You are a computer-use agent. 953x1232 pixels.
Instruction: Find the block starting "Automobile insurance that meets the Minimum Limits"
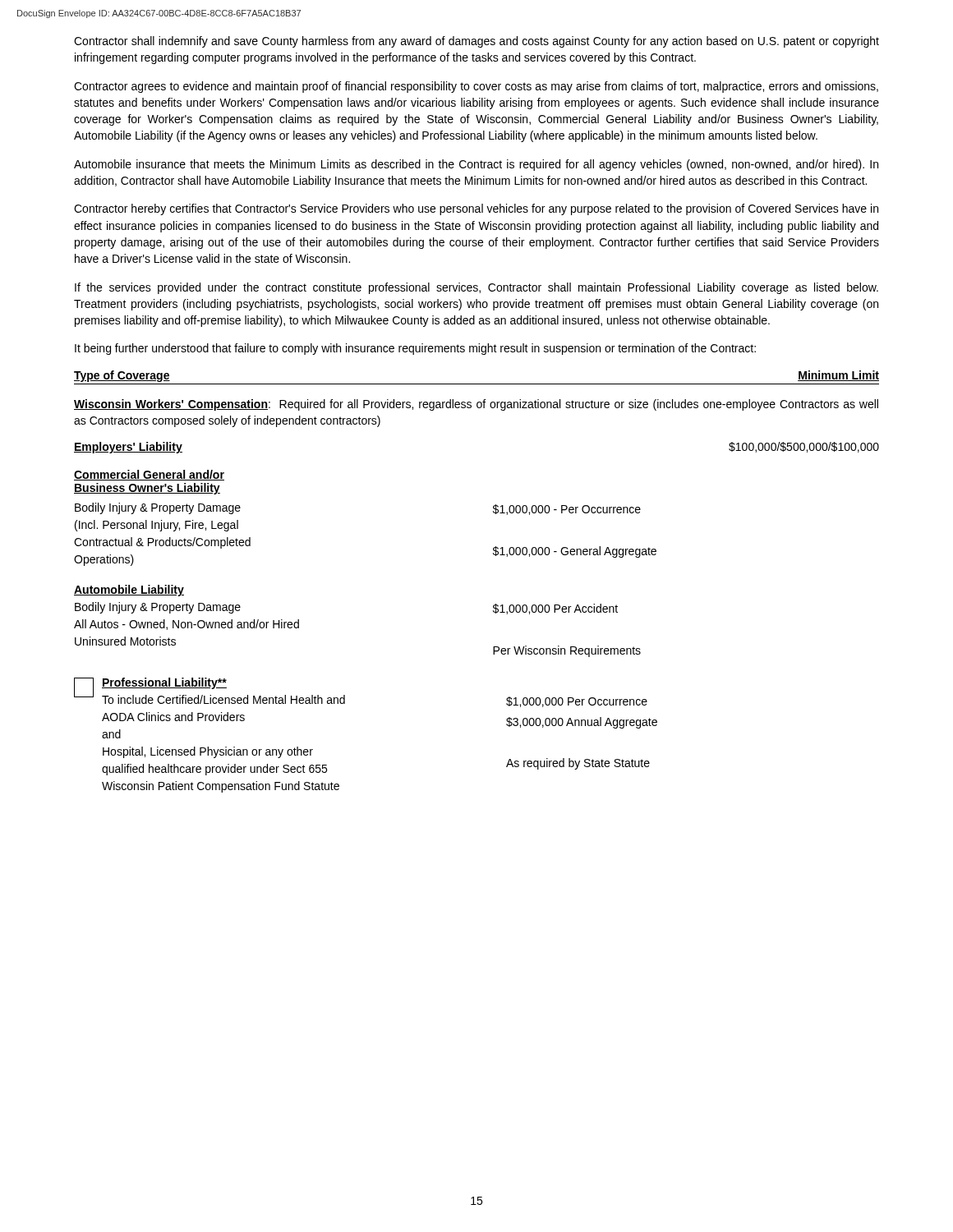click(x=476, y=173)
